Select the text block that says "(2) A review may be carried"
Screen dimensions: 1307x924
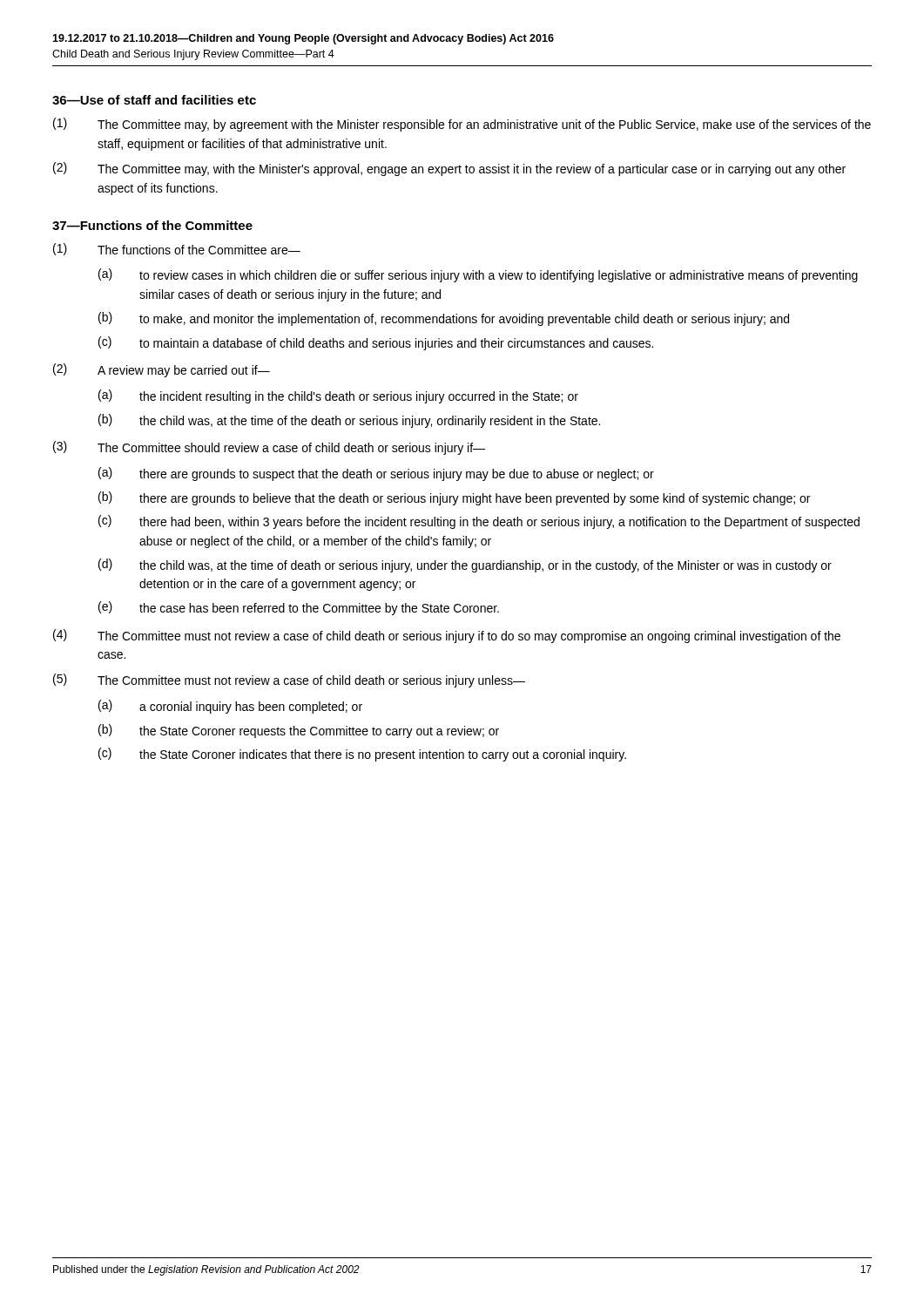click(162, 370)
